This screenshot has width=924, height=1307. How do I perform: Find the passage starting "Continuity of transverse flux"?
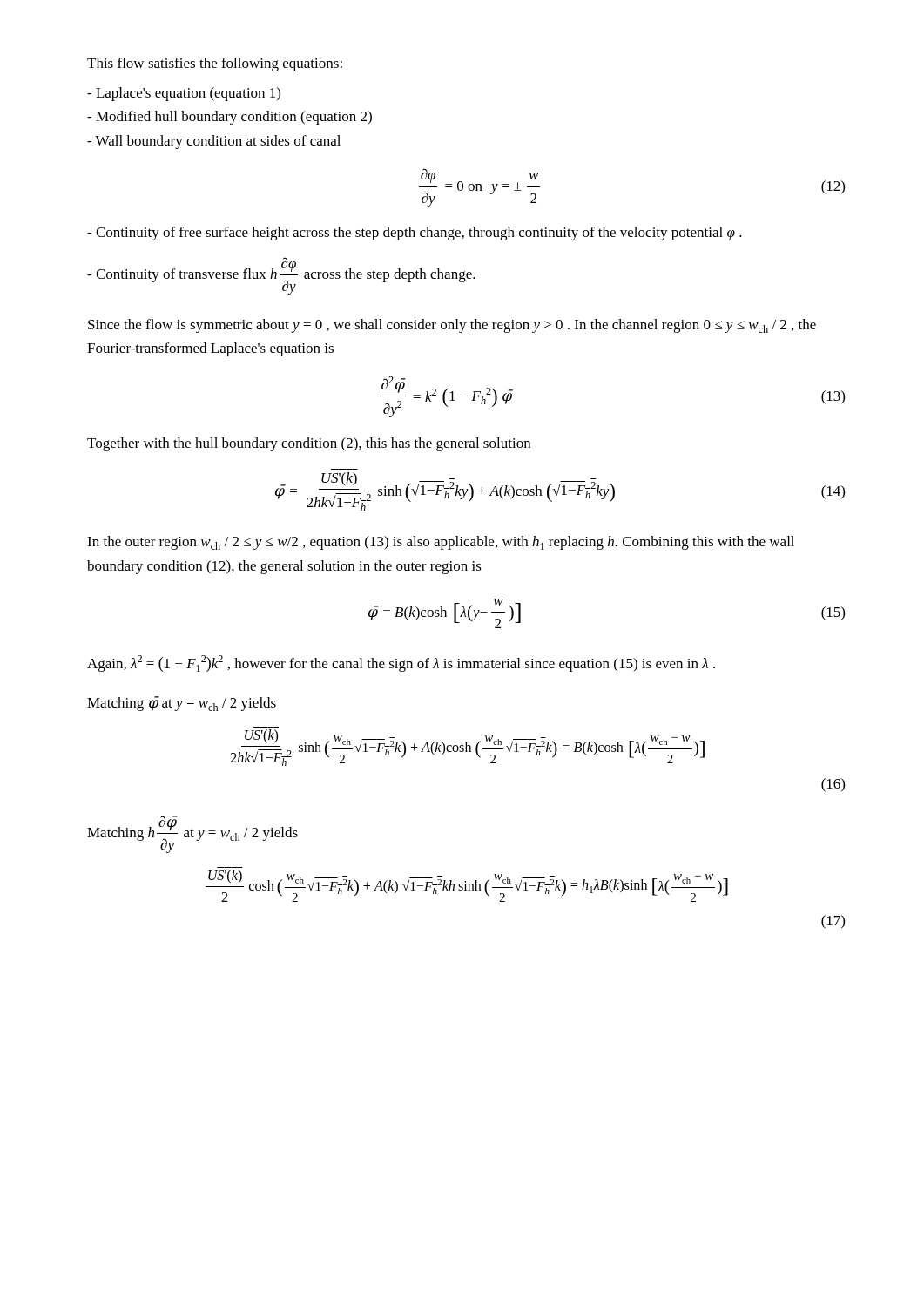point(282,275)
